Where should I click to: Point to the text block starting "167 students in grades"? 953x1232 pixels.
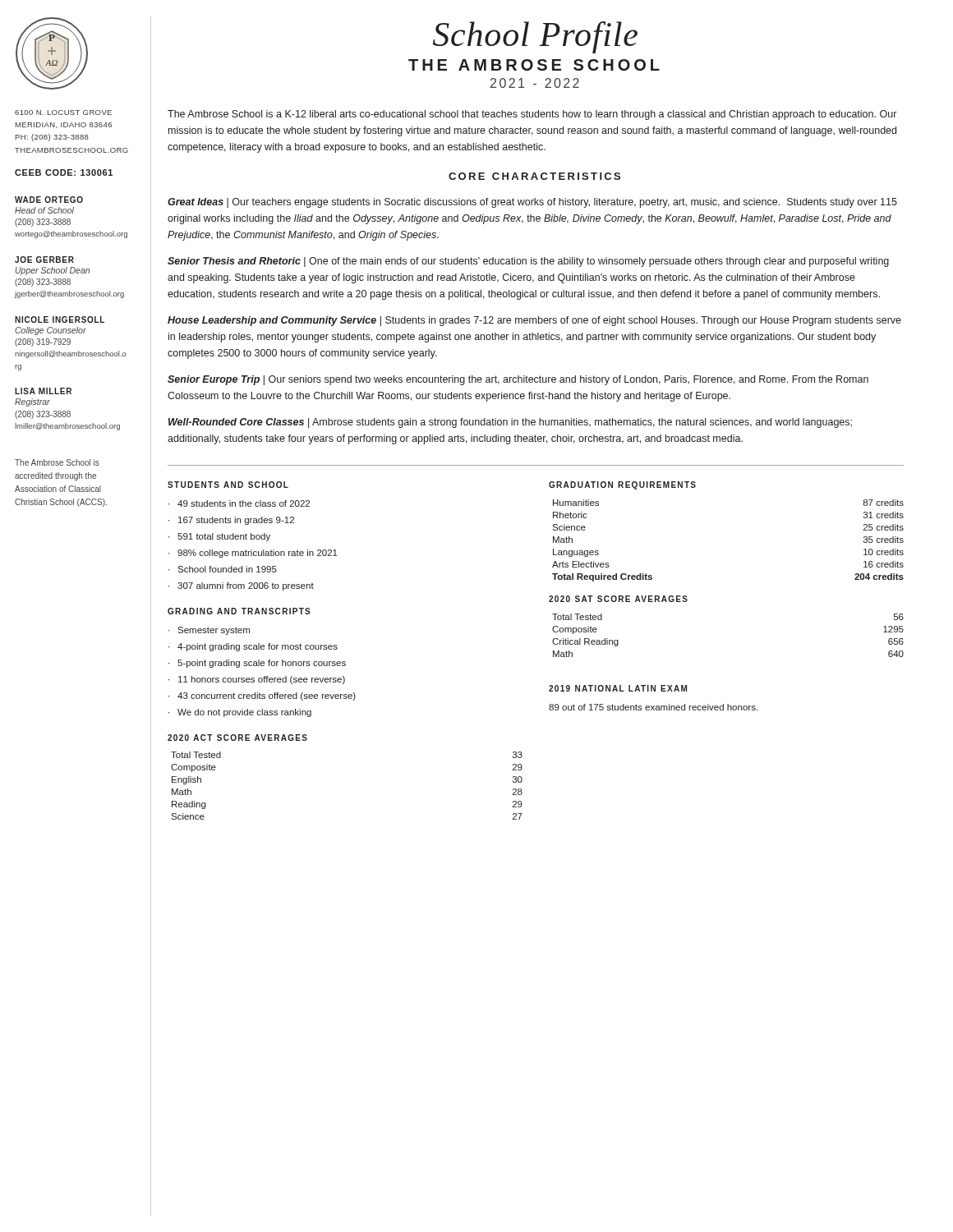tap(236, 520)
